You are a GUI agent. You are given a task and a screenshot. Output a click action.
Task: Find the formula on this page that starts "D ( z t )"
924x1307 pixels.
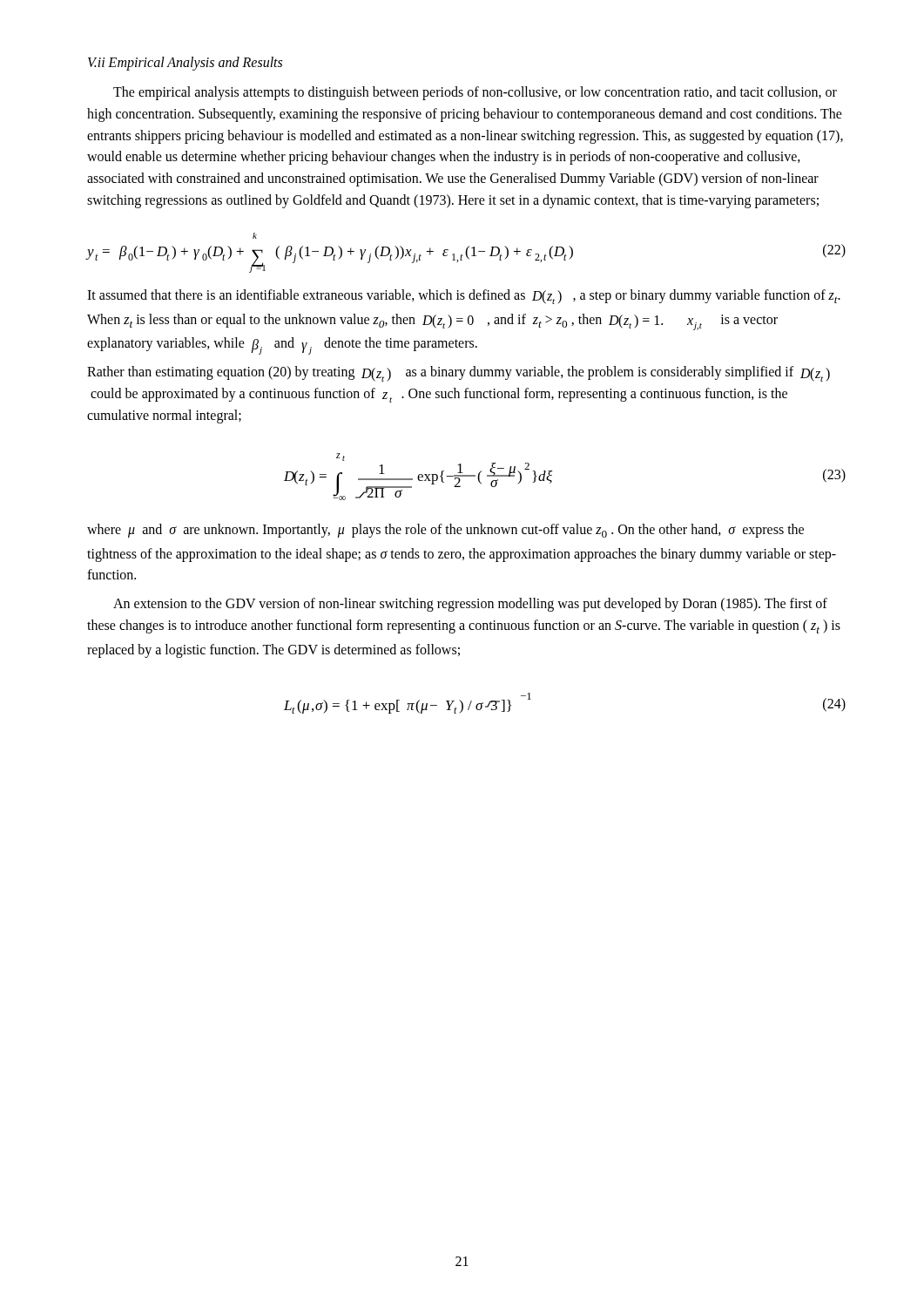(x=341, y=457)
